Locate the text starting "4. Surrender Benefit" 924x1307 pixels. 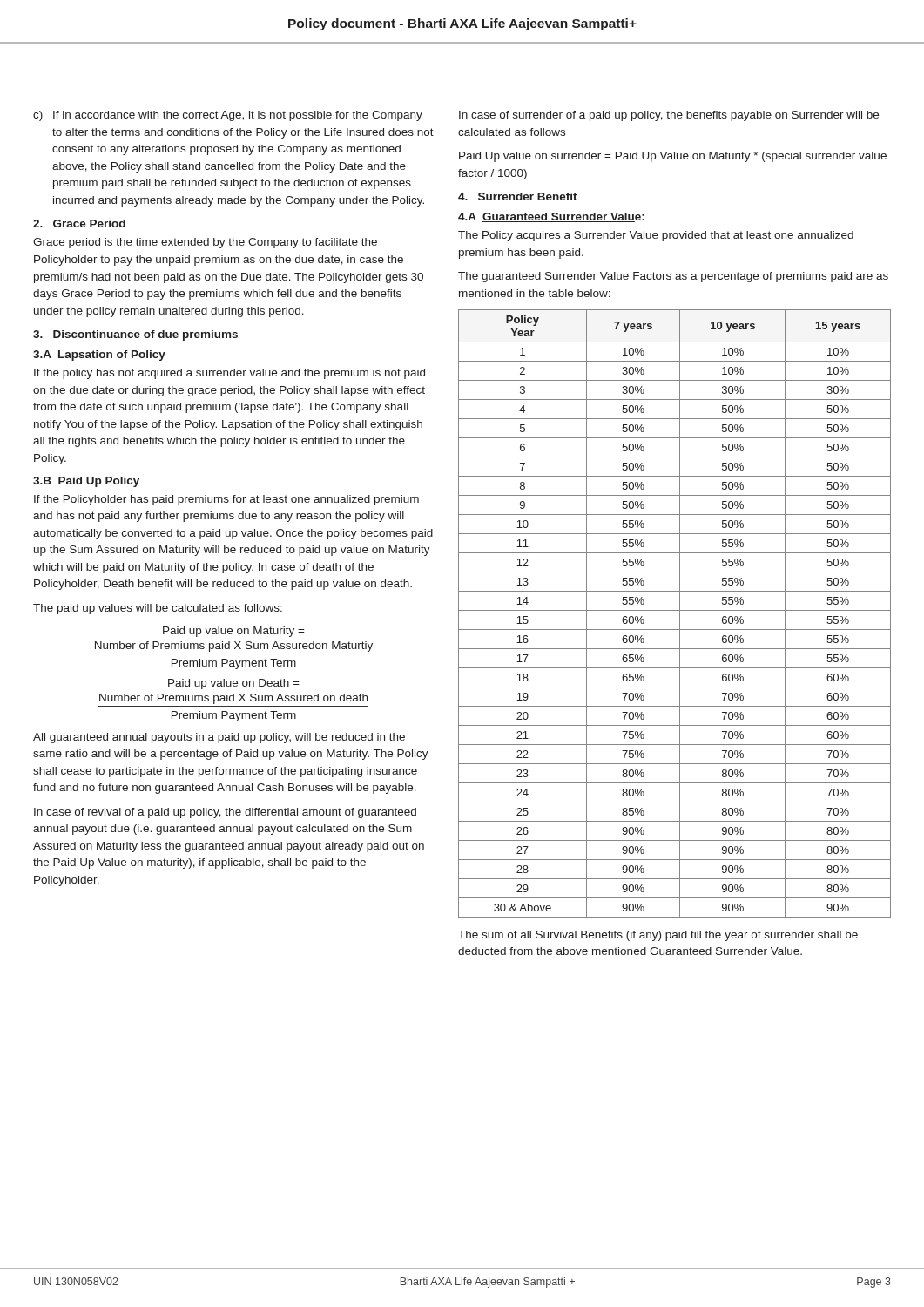(518, 197)
